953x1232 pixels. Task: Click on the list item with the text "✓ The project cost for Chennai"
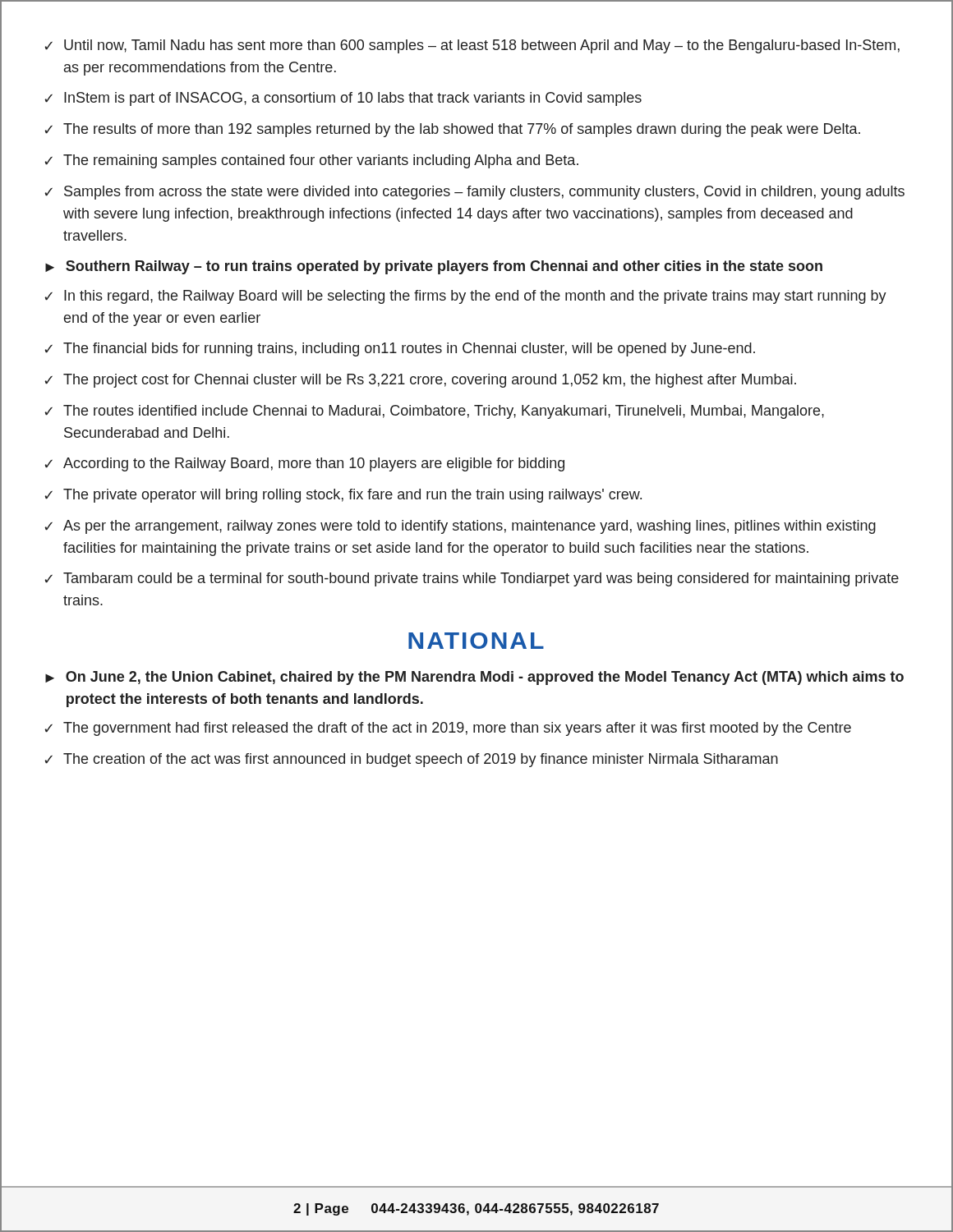click(476, 380)
